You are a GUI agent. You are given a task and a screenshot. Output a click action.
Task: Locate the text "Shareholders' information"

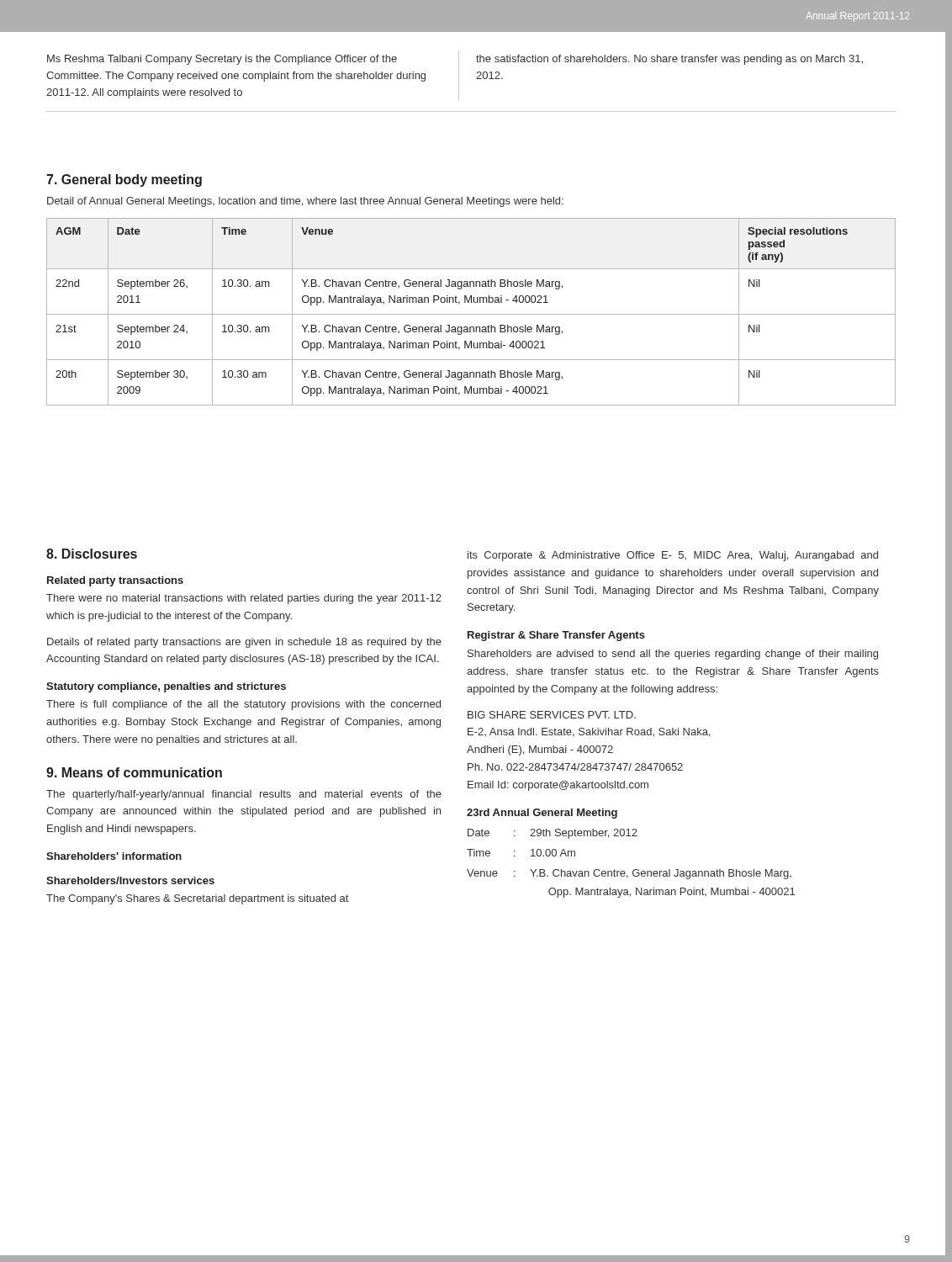click(x=114, y=856)
